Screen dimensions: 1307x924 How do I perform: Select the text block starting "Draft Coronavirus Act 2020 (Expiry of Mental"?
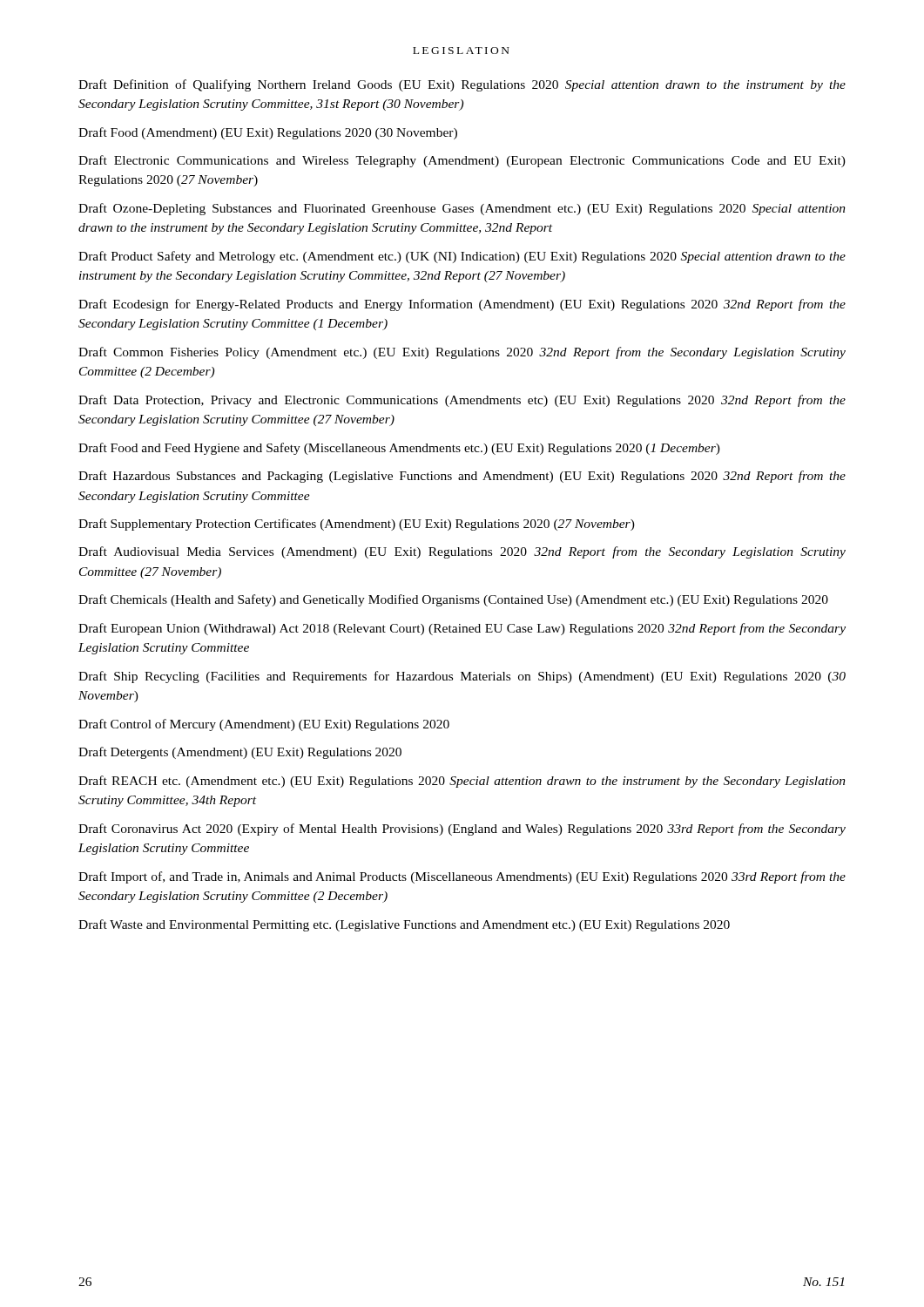[x=462, y=838]
